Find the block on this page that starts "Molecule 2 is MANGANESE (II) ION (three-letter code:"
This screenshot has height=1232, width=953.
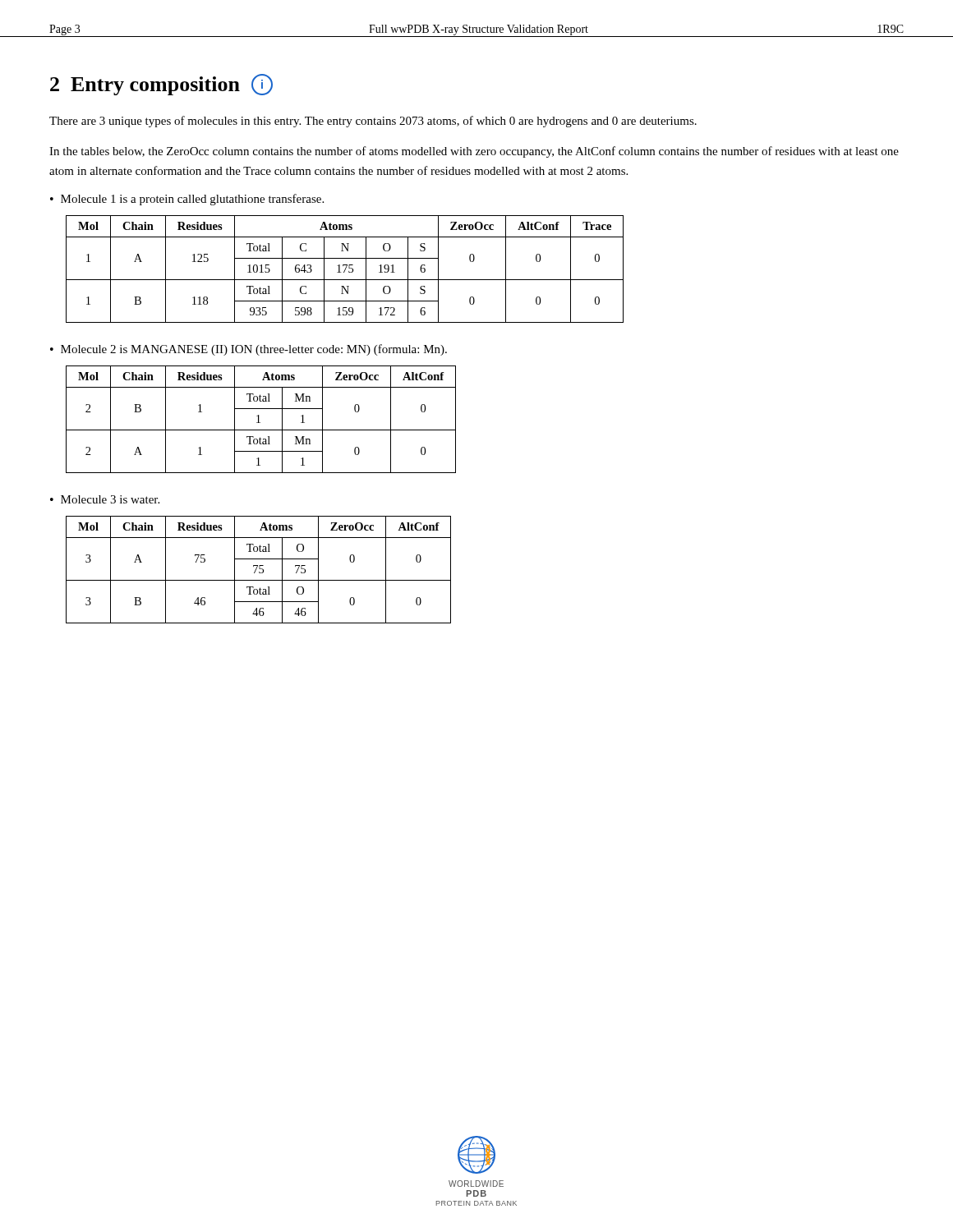coord(249,350)
